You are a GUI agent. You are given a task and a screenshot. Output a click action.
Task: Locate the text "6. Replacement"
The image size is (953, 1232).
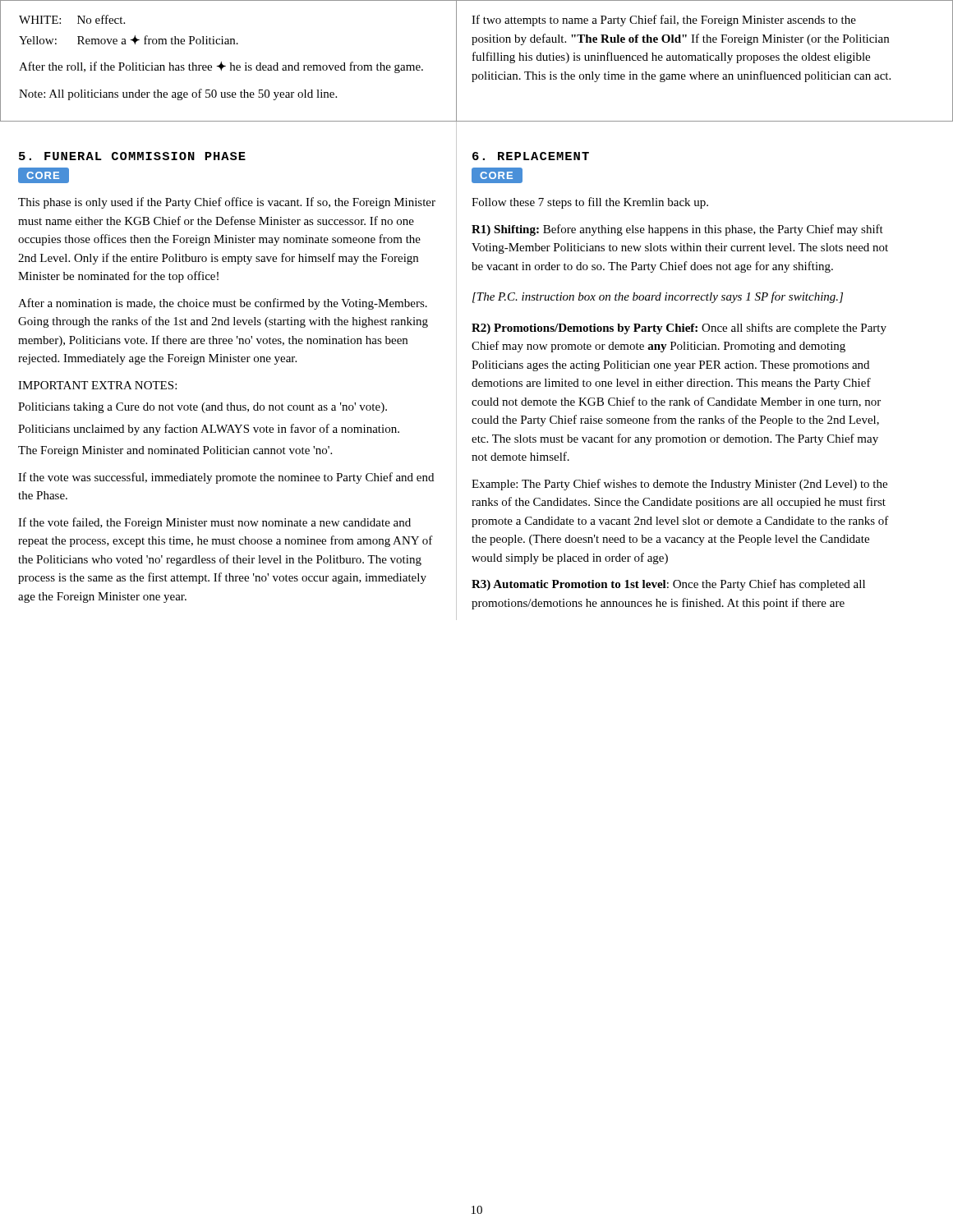coord(531,157)
